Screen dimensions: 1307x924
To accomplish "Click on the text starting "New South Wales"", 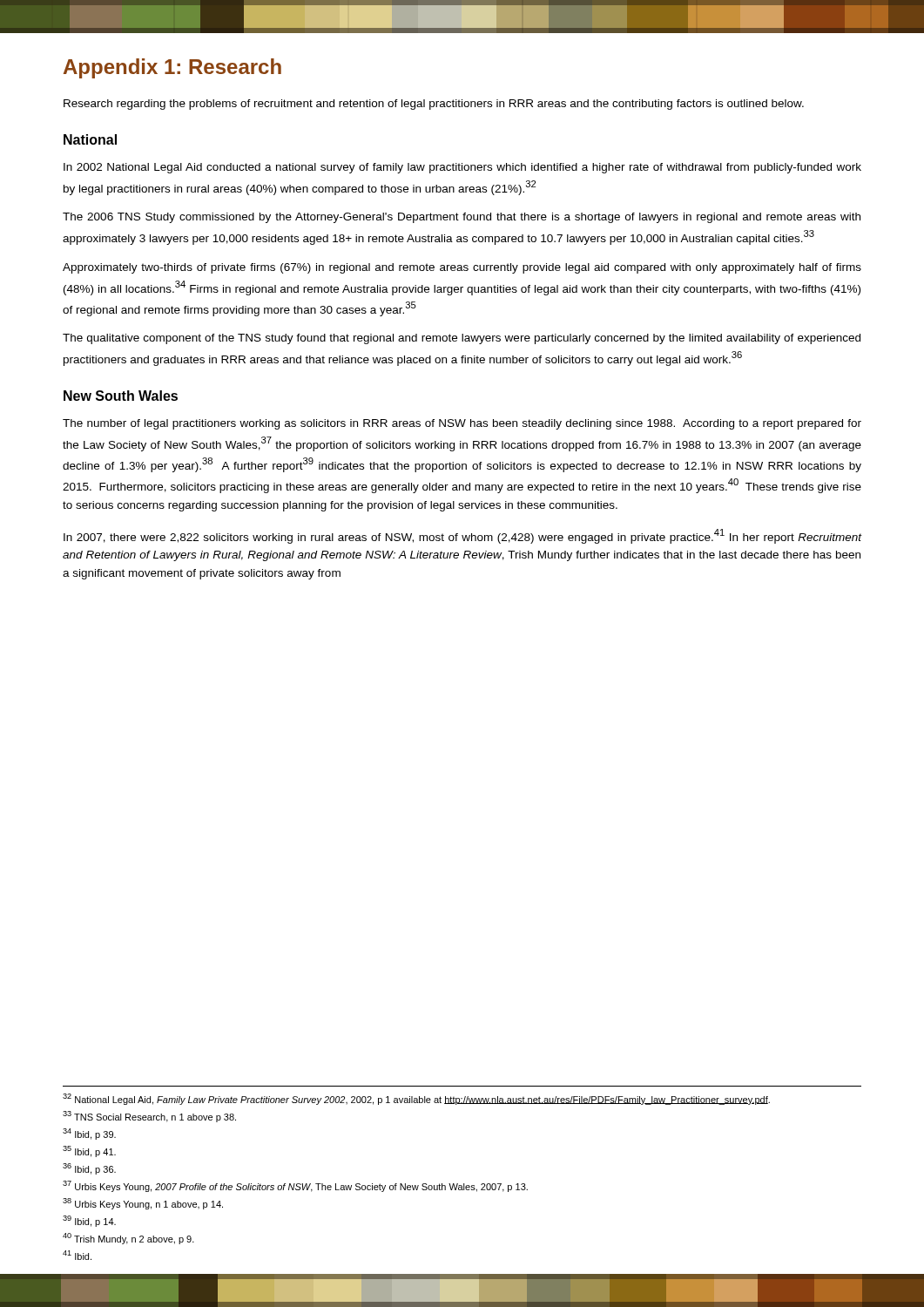I will (121, 396).
